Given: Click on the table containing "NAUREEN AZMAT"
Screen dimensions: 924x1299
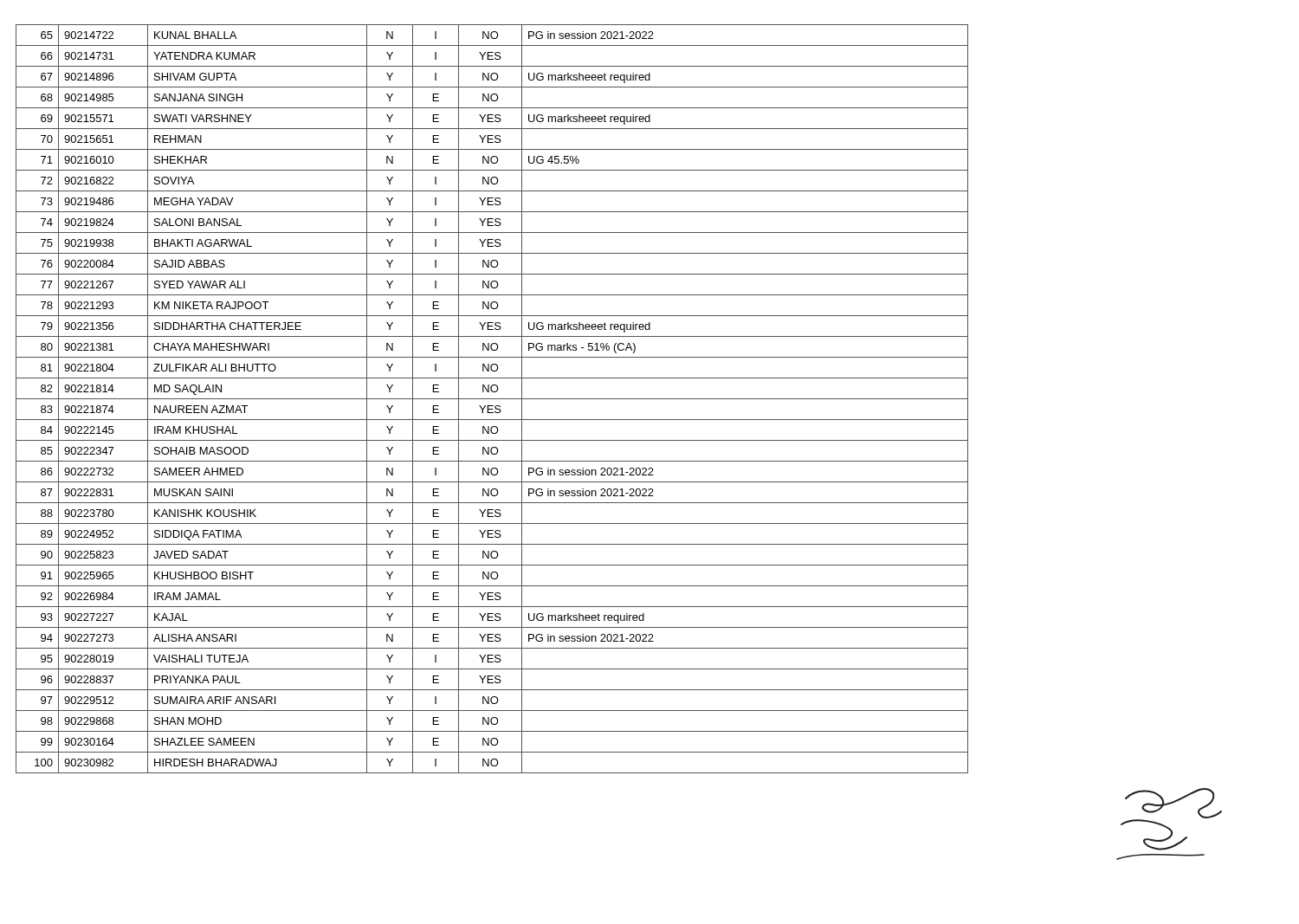Looking at the screenshot, I should click(x=492, y=399).
